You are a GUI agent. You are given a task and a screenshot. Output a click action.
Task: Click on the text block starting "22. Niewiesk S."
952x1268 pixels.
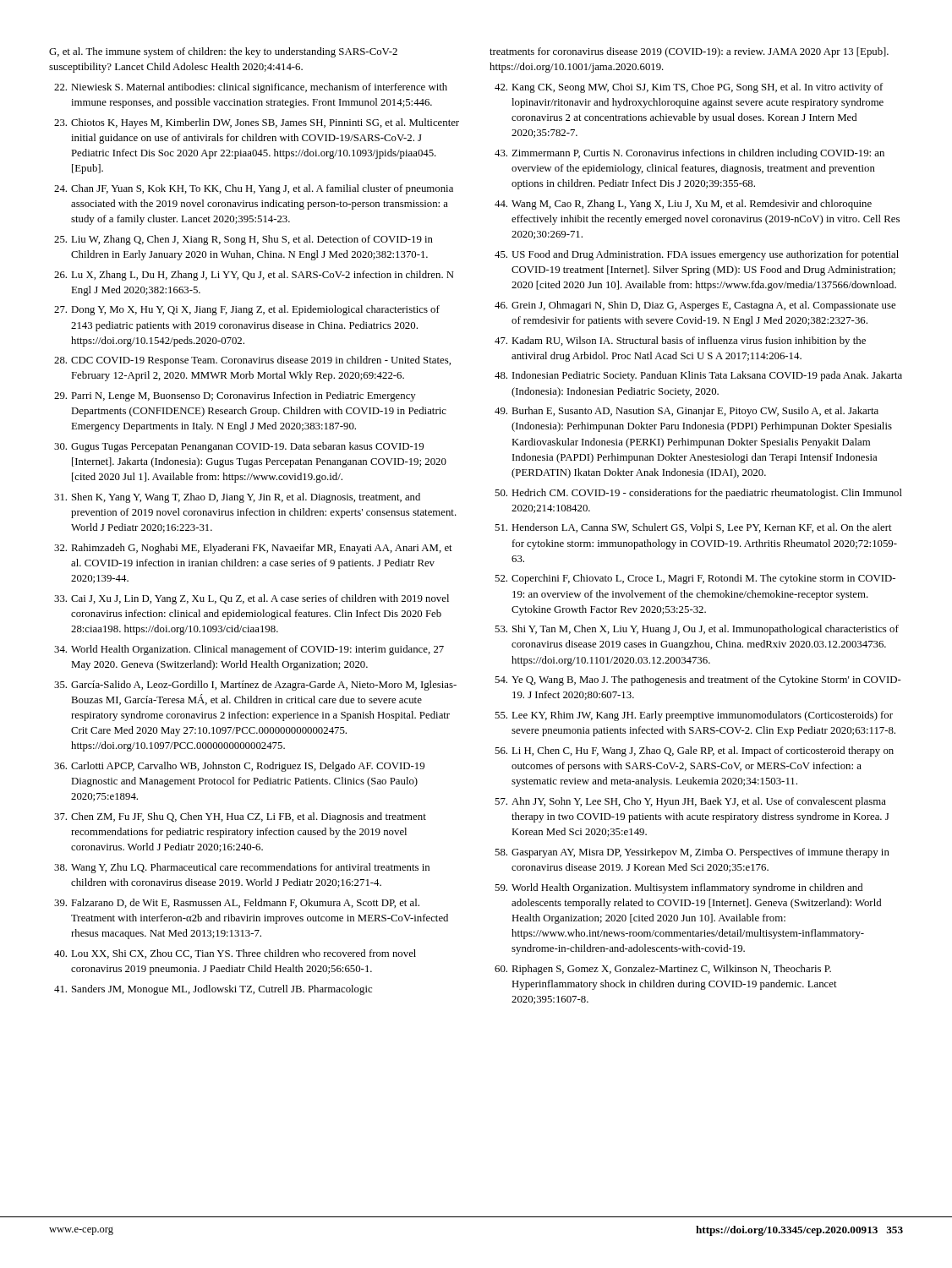point(256,95)
